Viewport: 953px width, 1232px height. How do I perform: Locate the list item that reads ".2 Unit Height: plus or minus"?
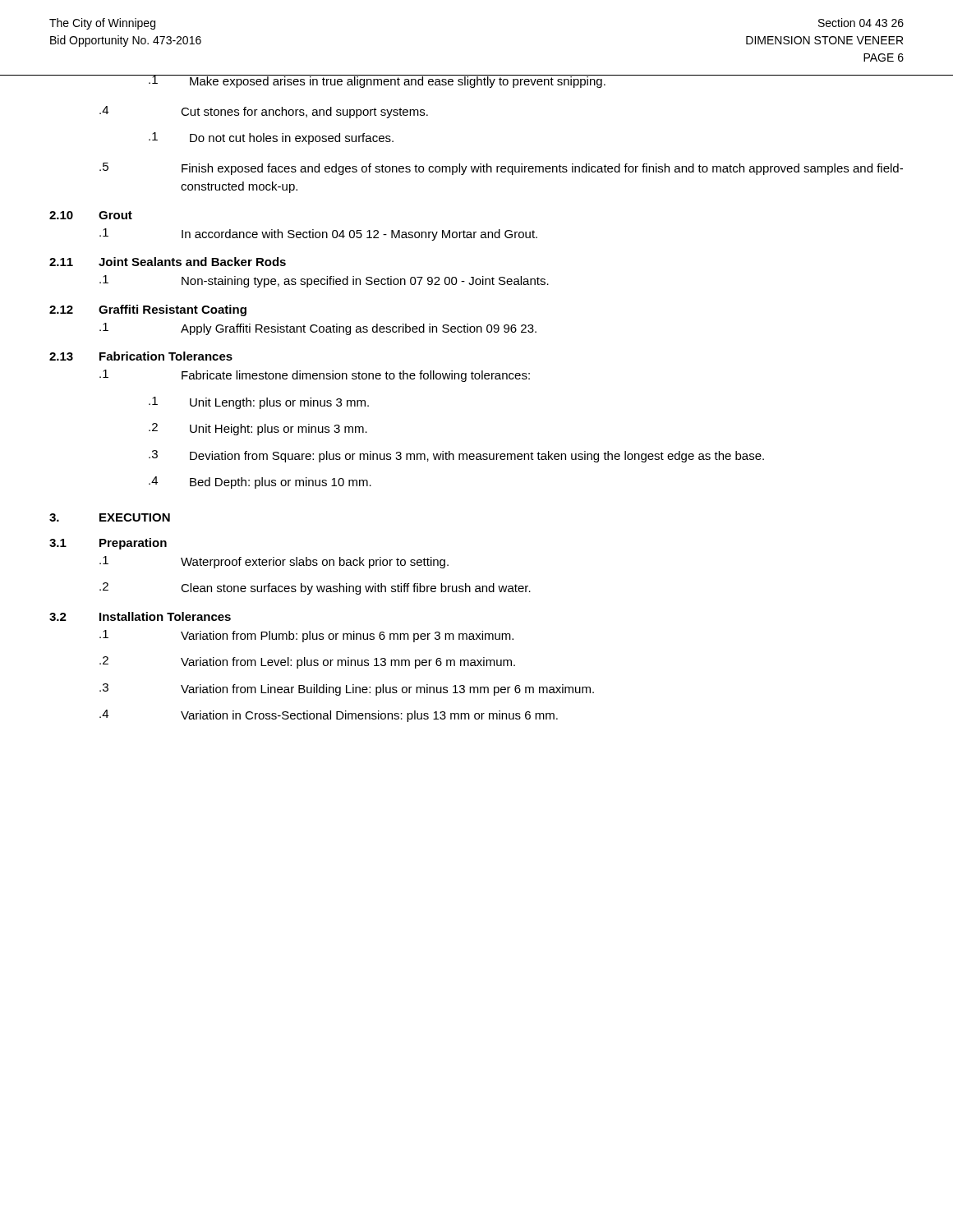tap(258, 429)
